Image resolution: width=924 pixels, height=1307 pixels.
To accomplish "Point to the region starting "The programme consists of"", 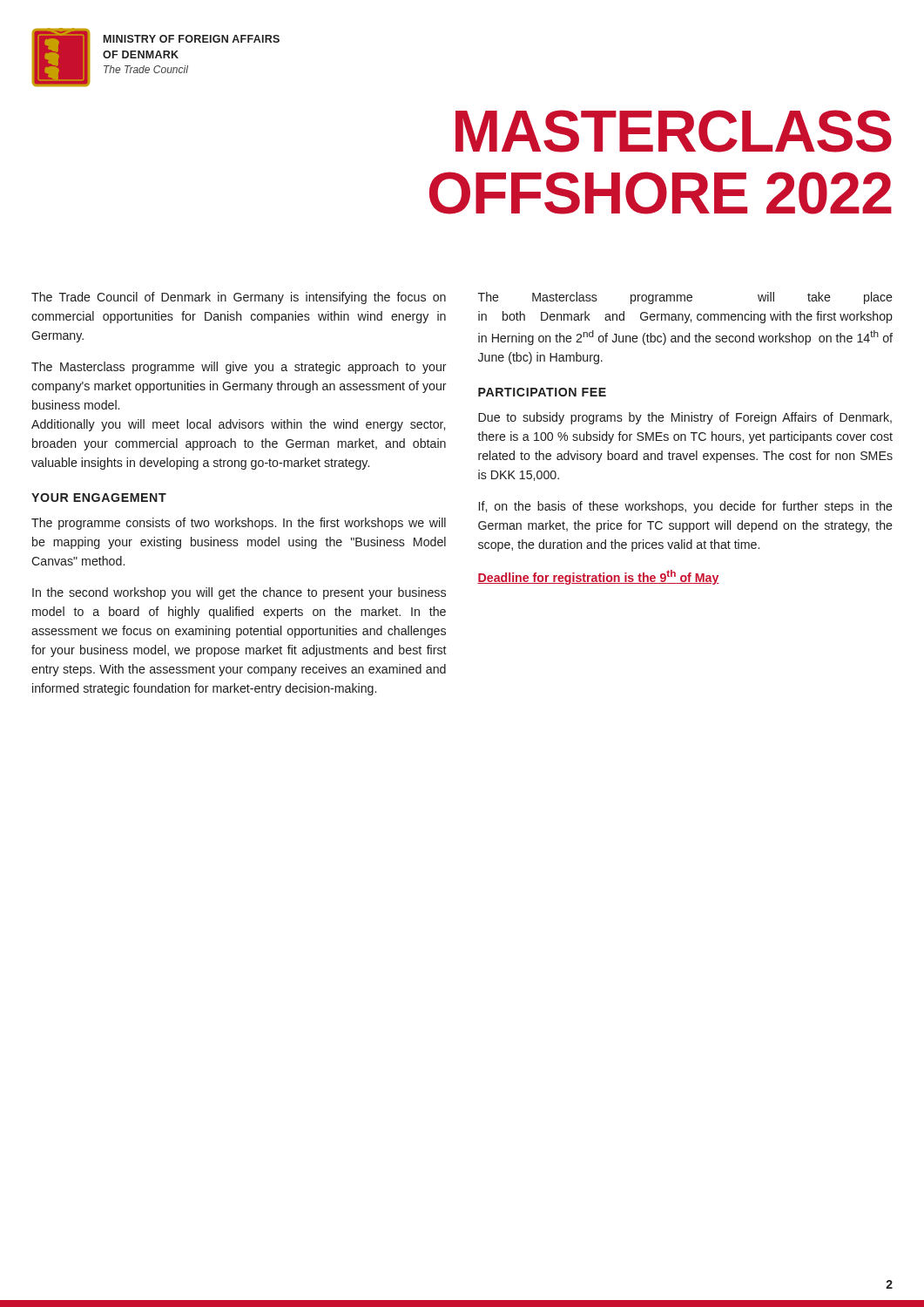I will 239,542.
